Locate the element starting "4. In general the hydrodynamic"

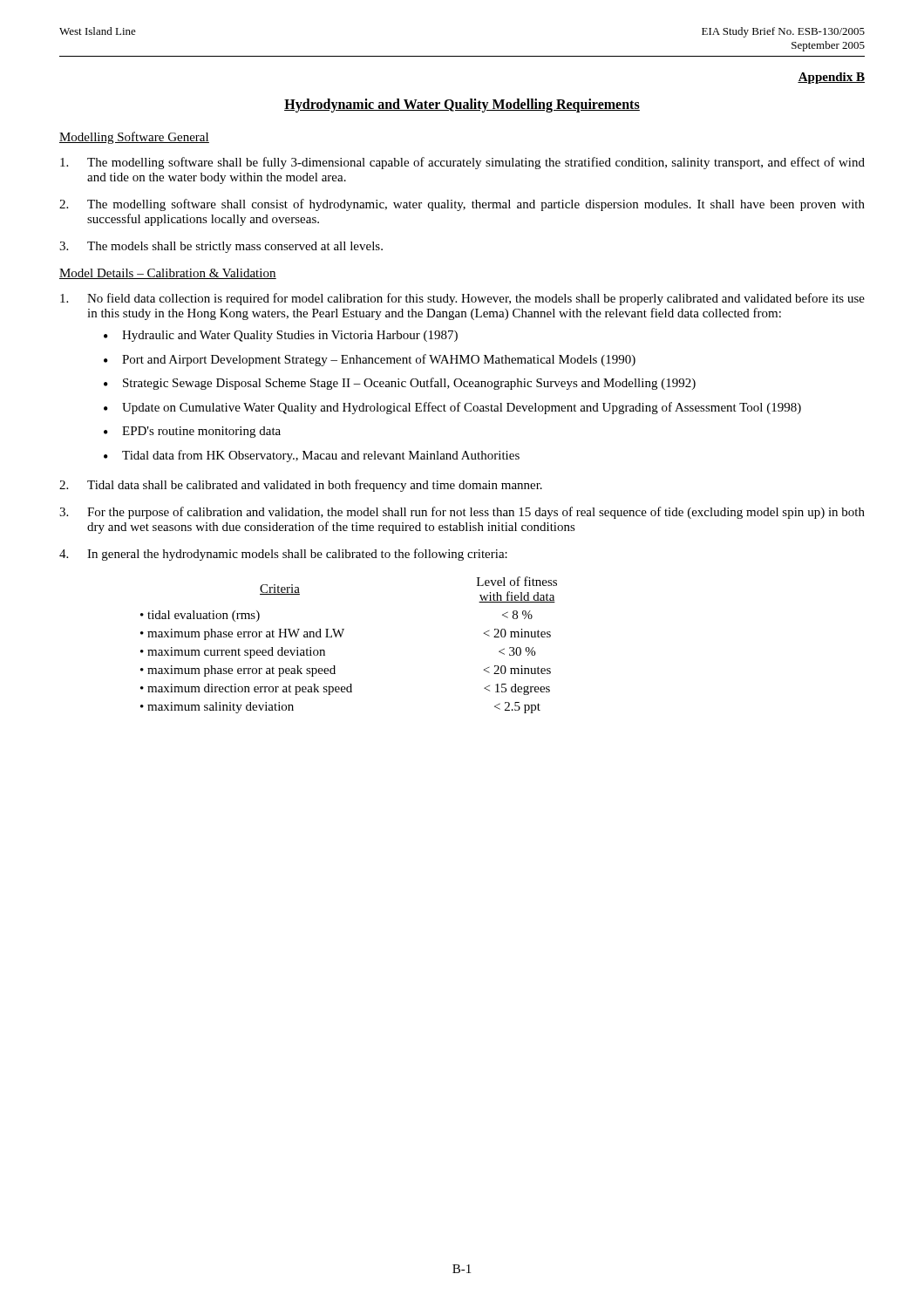pos(283,555)
